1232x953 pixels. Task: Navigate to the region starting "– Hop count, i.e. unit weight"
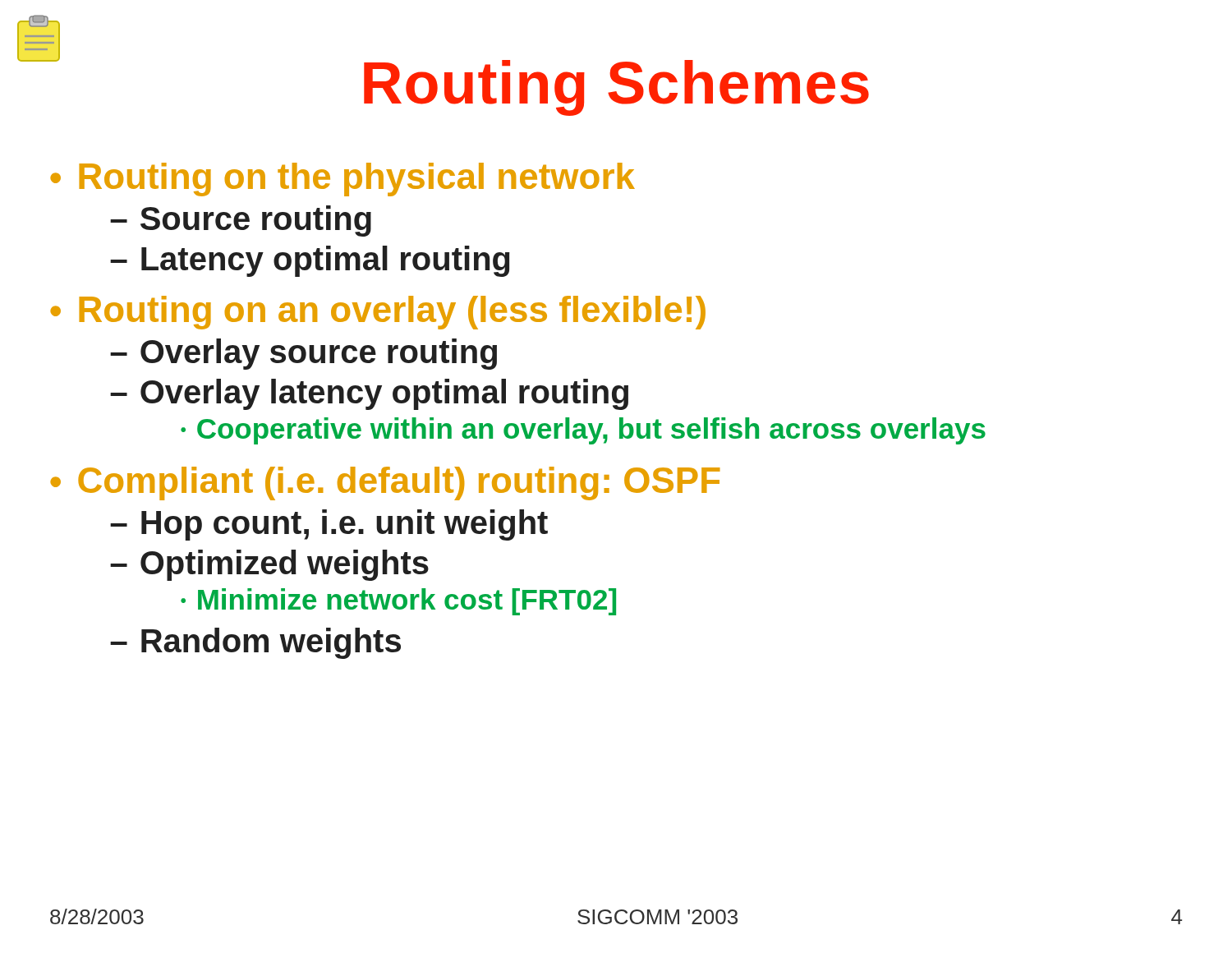tap(329, 523)
